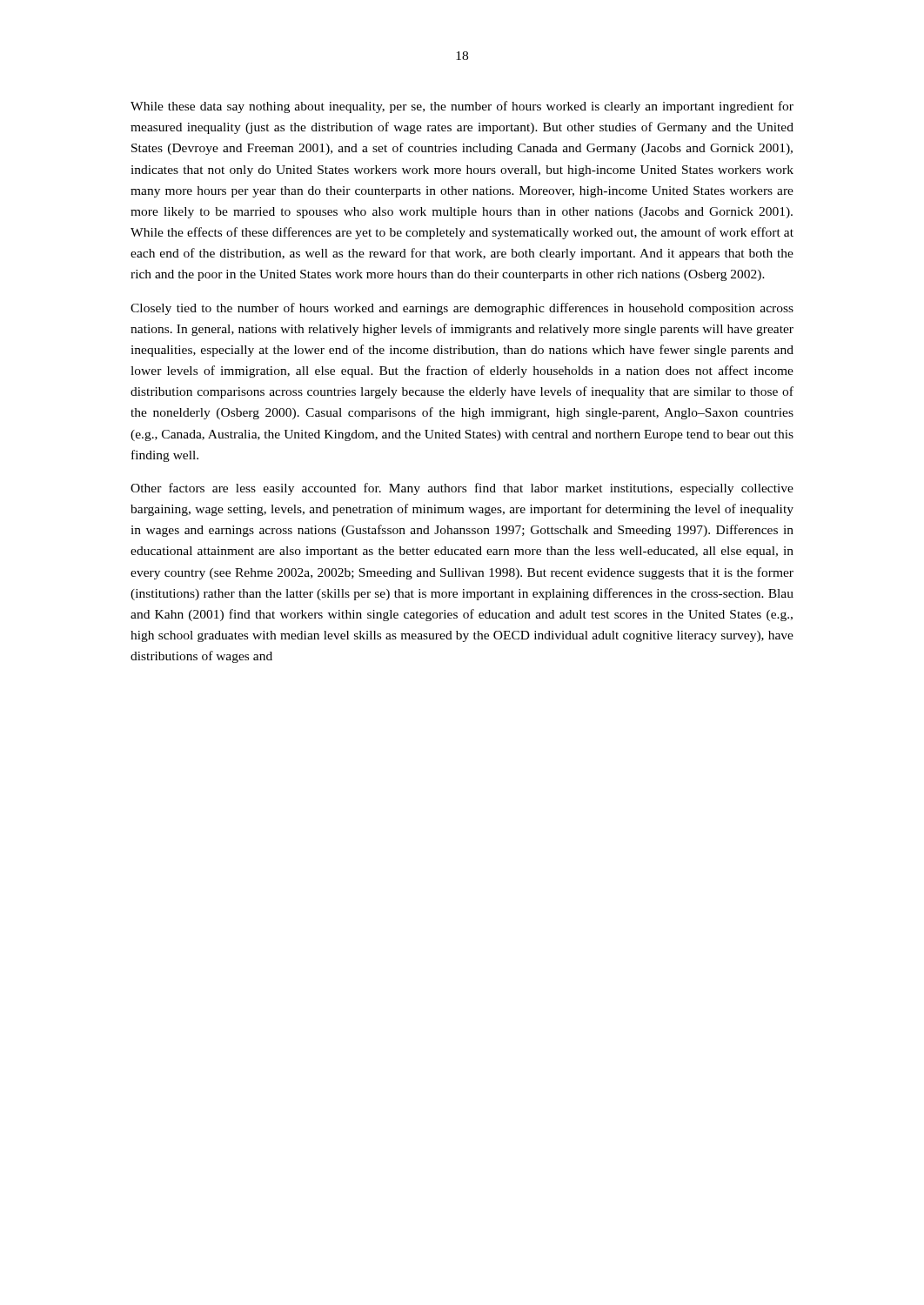Viewport: 924px width, 1305px height.
Task: Select the text block with the text "While these data say nothing about inequality, per"
Action: tap(462, 190)
